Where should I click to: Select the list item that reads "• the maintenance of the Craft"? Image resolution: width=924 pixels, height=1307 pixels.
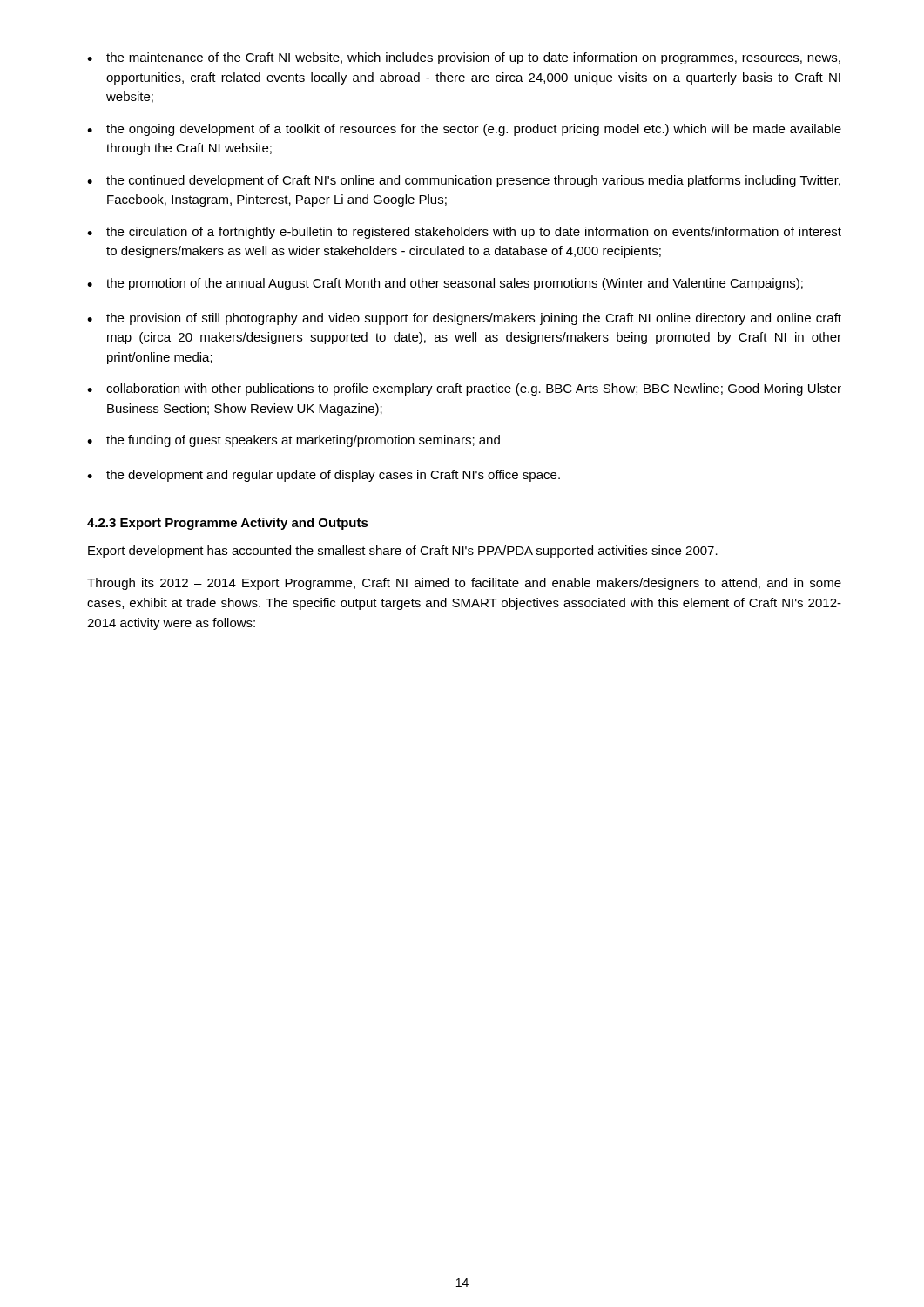[464, 77]
